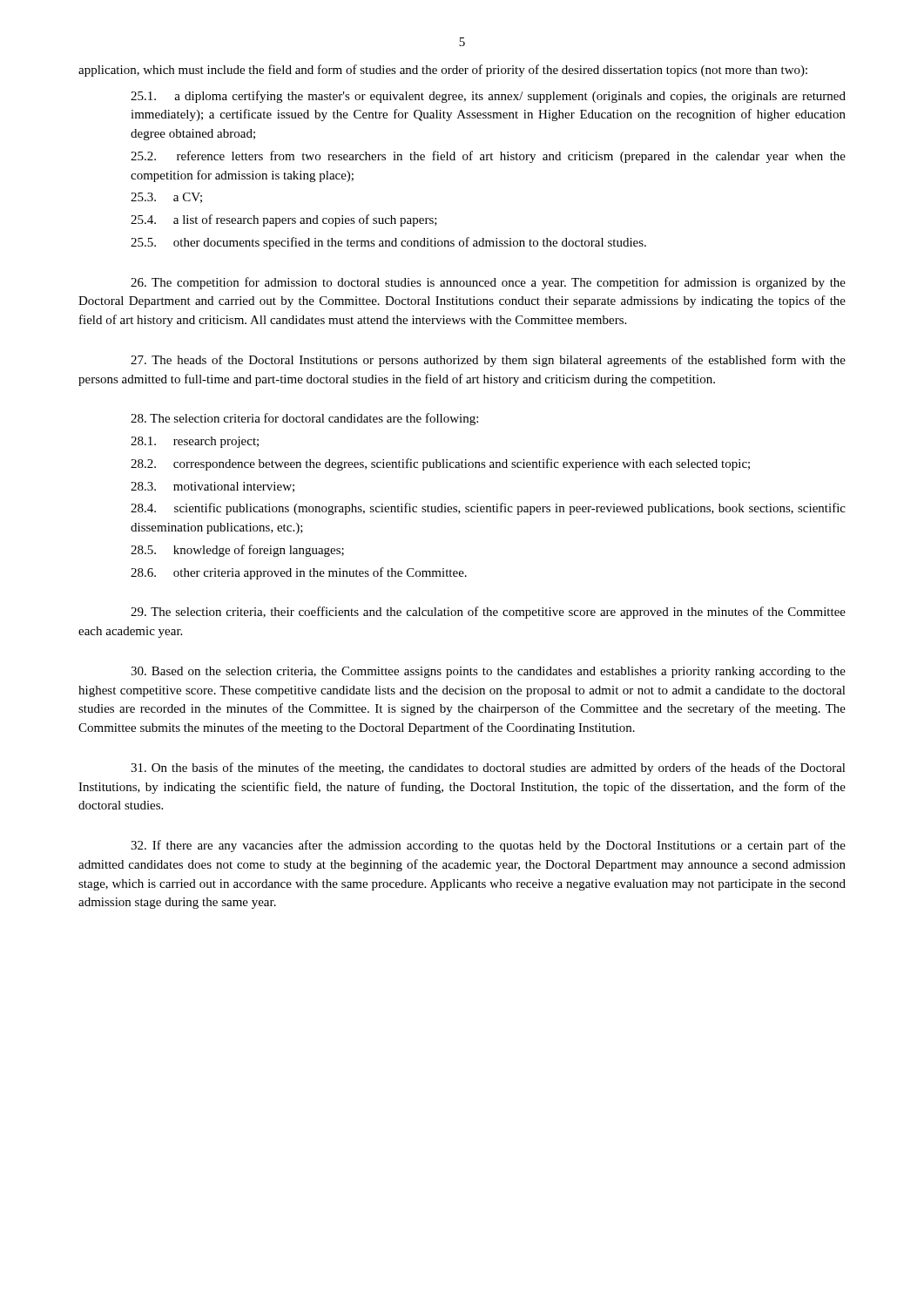Locate the text "28.5. knowledge of foreign languages;"
This screenshot has width=924, height=1307.
pyautogui.click(x=238, y=550)
